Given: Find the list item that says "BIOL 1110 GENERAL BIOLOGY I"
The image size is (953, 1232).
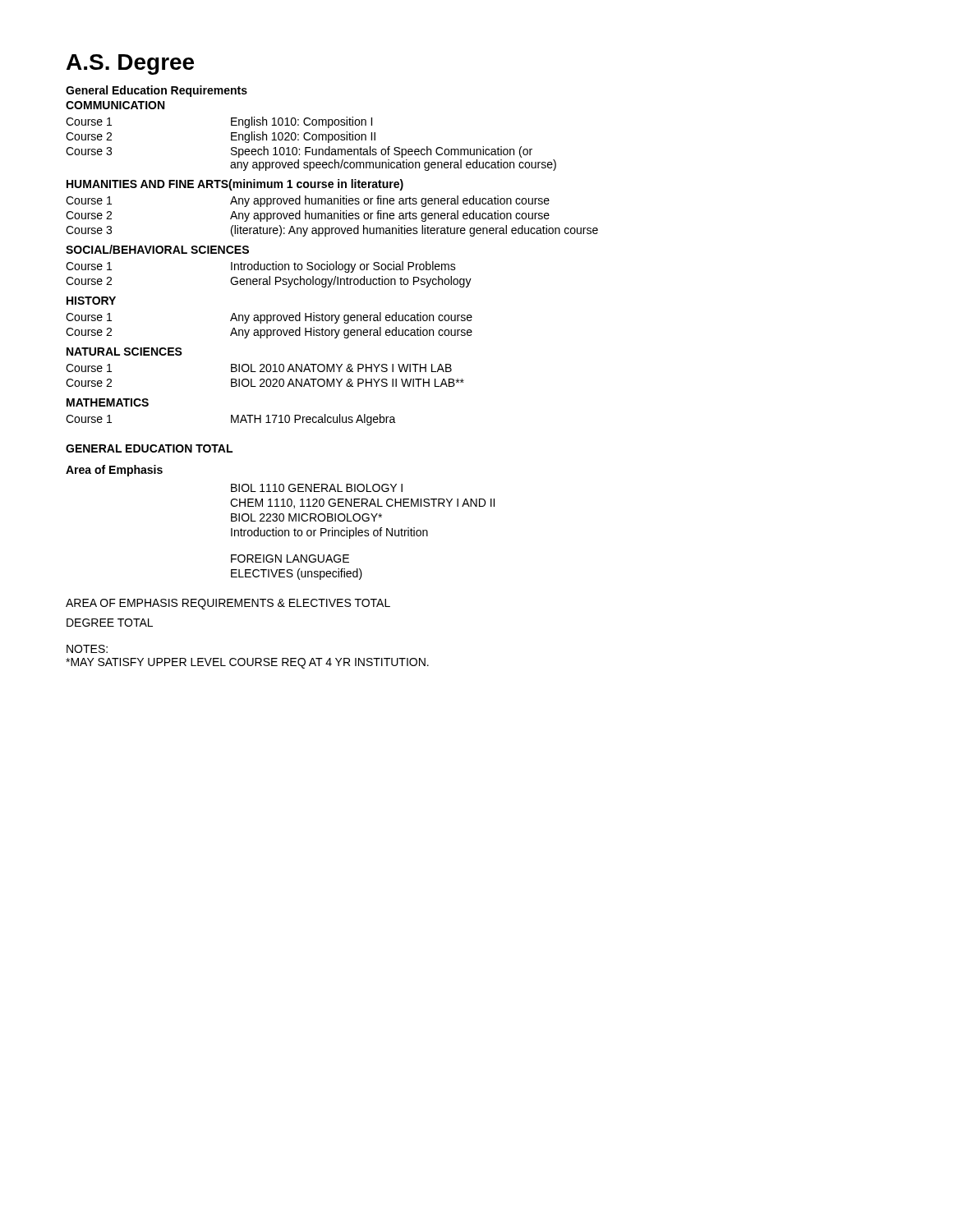Looking at the screenshot, I should (x=317, y=488).
